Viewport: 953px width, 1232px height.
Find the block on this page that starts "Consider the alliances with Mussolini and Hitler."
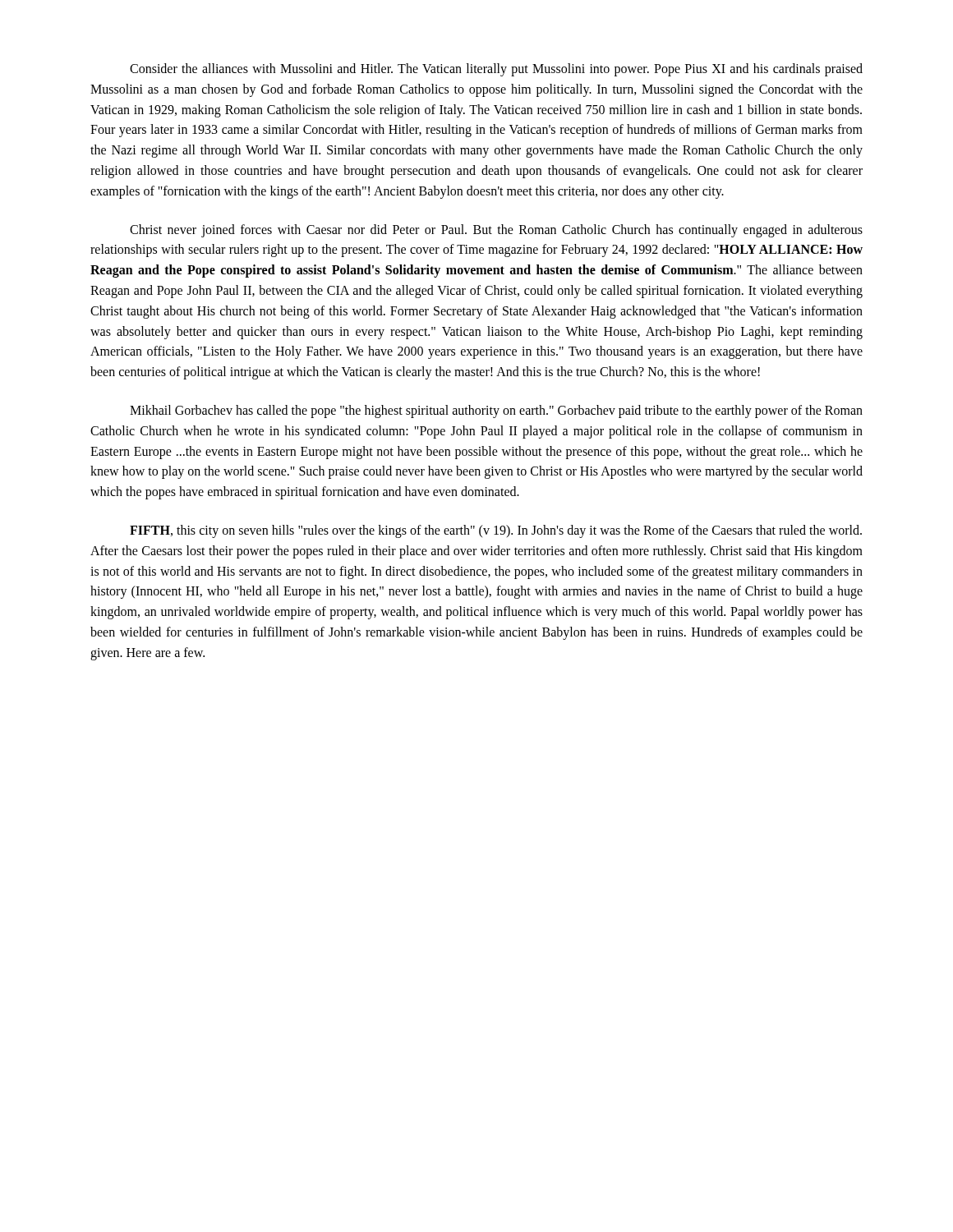coord(476,130)
